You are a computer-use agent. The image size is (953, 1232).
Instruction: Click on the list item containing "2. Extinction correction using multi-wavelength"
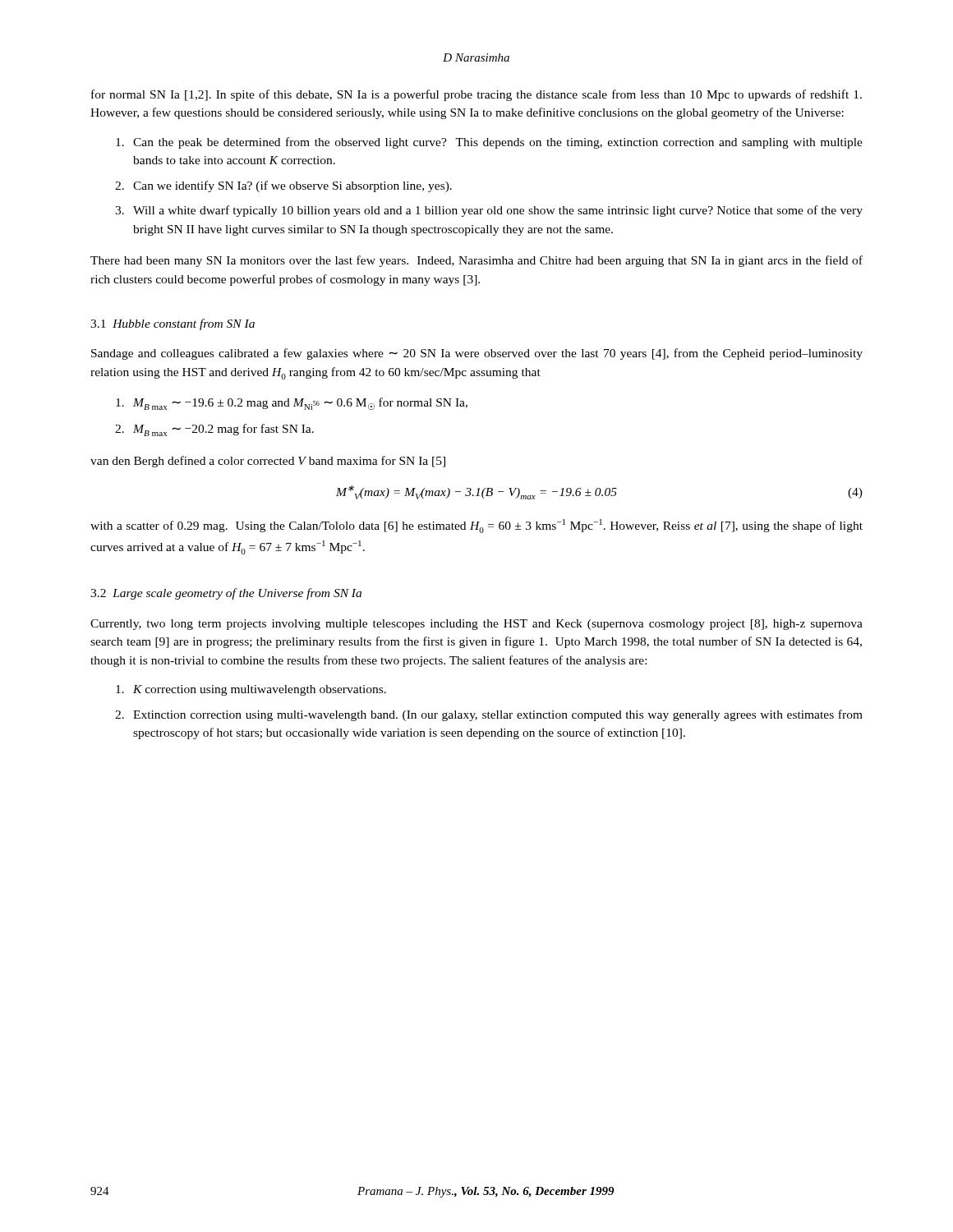click(x=489, y=724)
